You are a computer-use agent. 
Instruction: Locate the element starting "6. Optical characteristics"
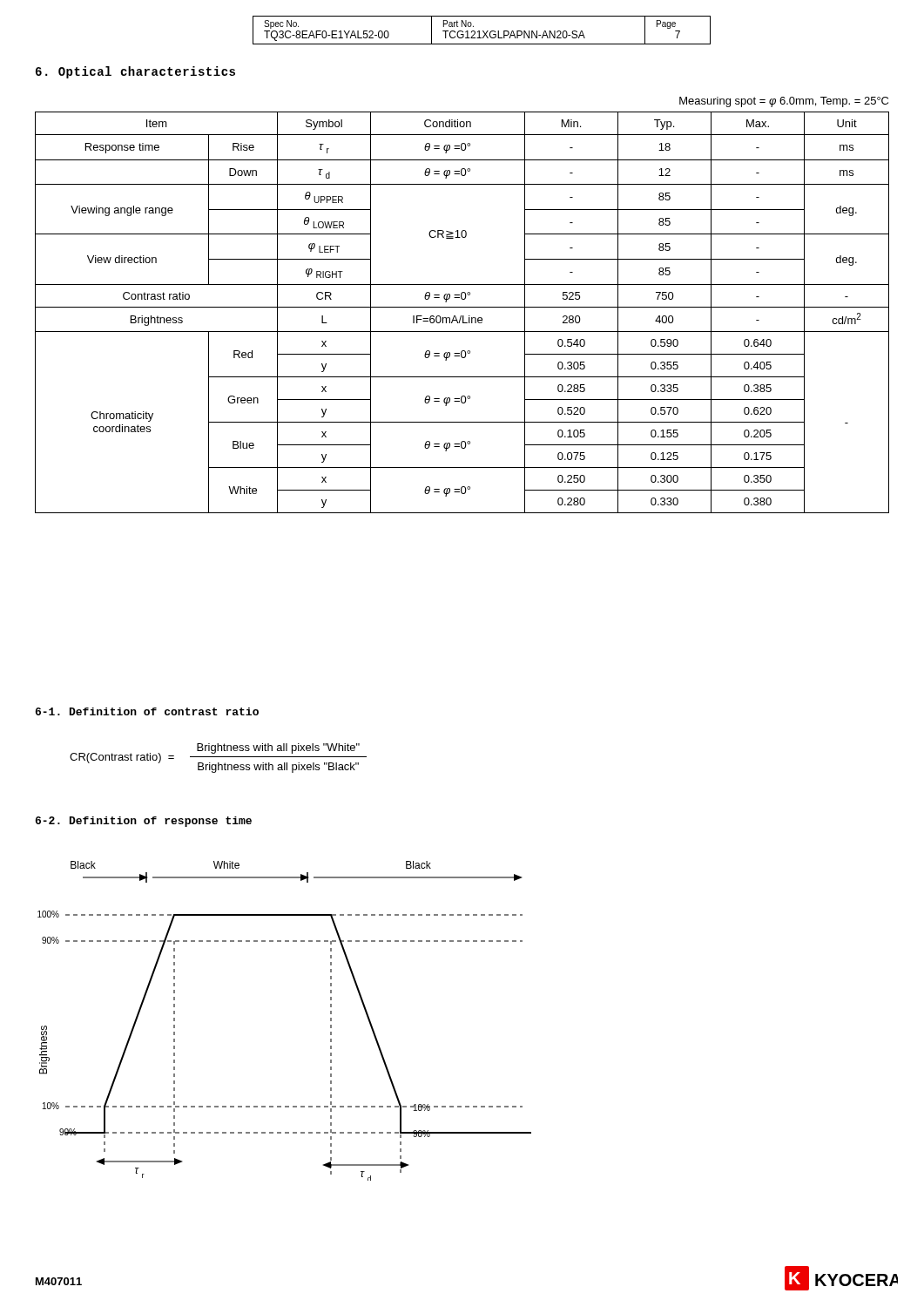click(136, 72)
